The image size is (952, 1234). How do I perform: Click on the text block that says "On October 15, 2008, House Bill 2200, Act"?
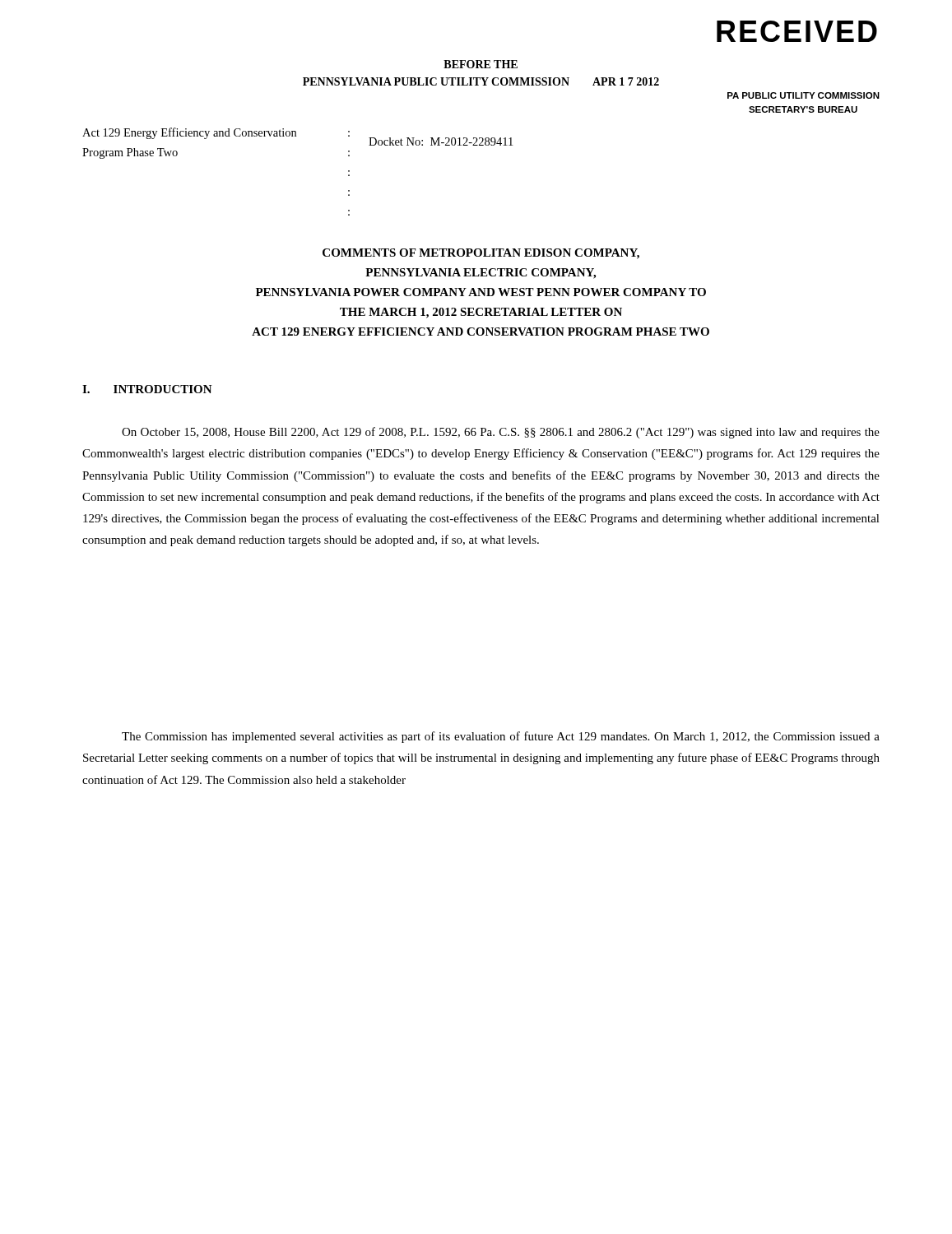click(x=481, y=486)
